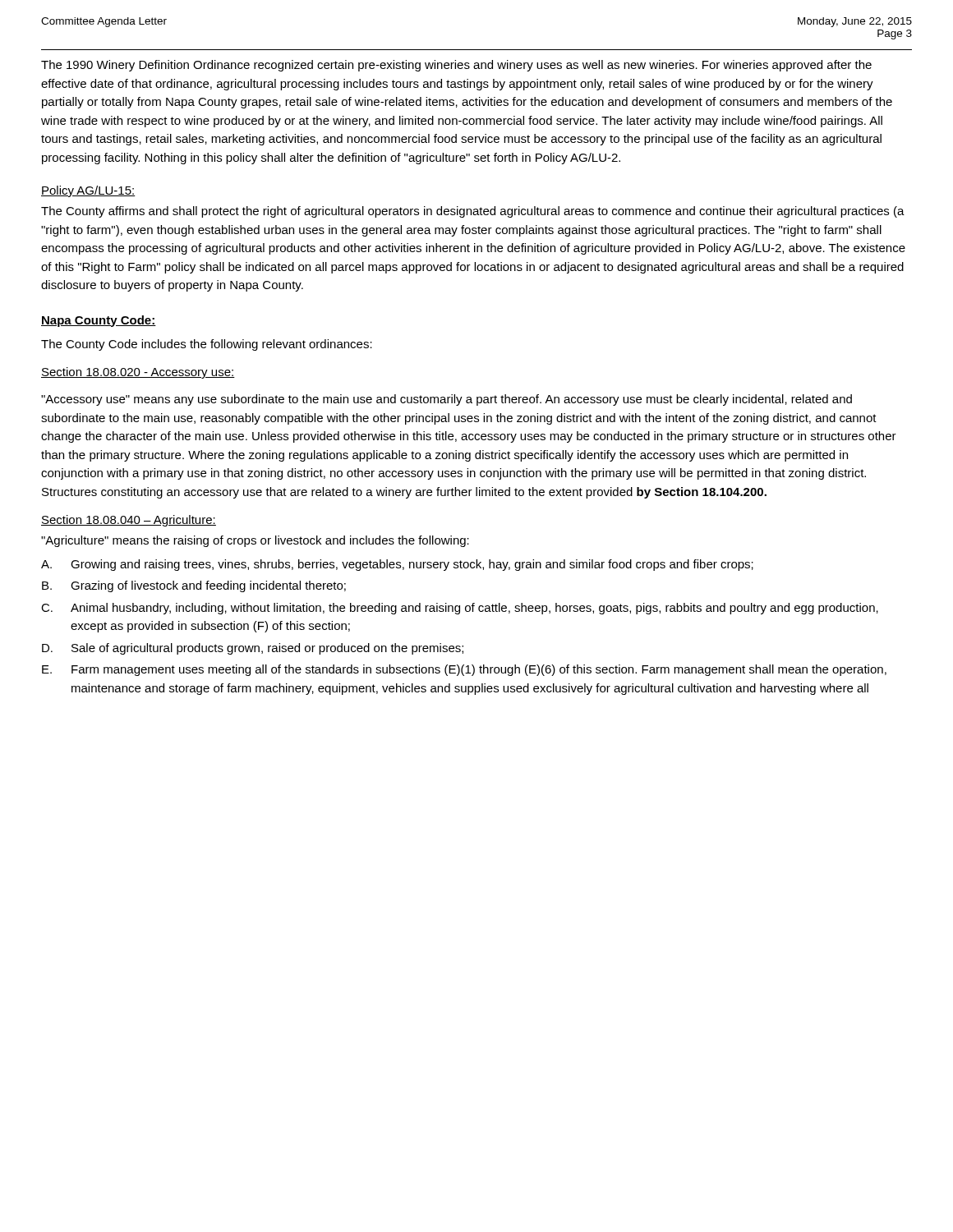Find the text block starting "B. Grazing of livestock and"
This screenshot has height=1232, width=953.
pyautogui.click(x=194, y=586)
